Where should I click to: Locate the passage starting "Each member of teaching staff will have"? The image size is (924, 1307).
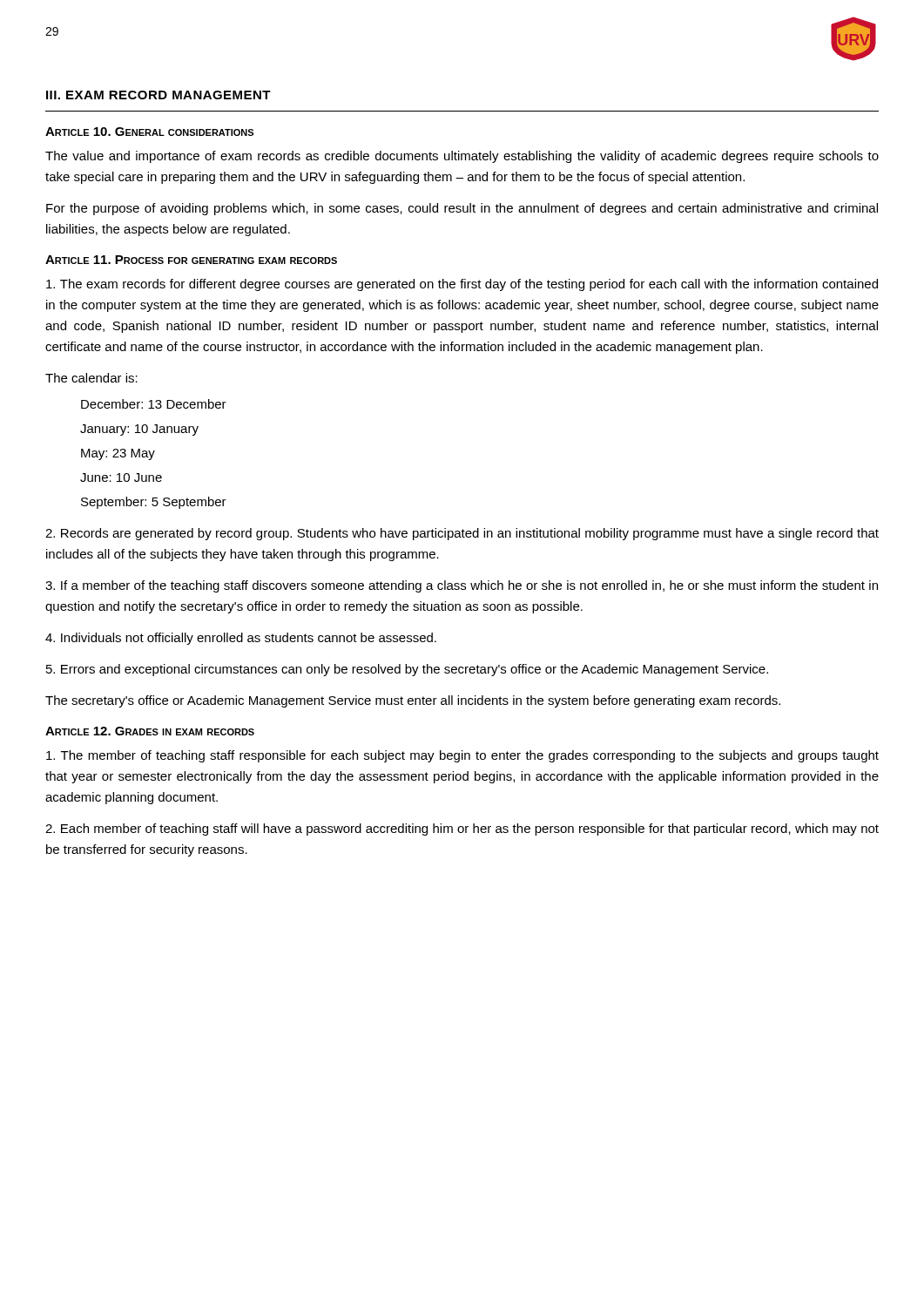462,839
